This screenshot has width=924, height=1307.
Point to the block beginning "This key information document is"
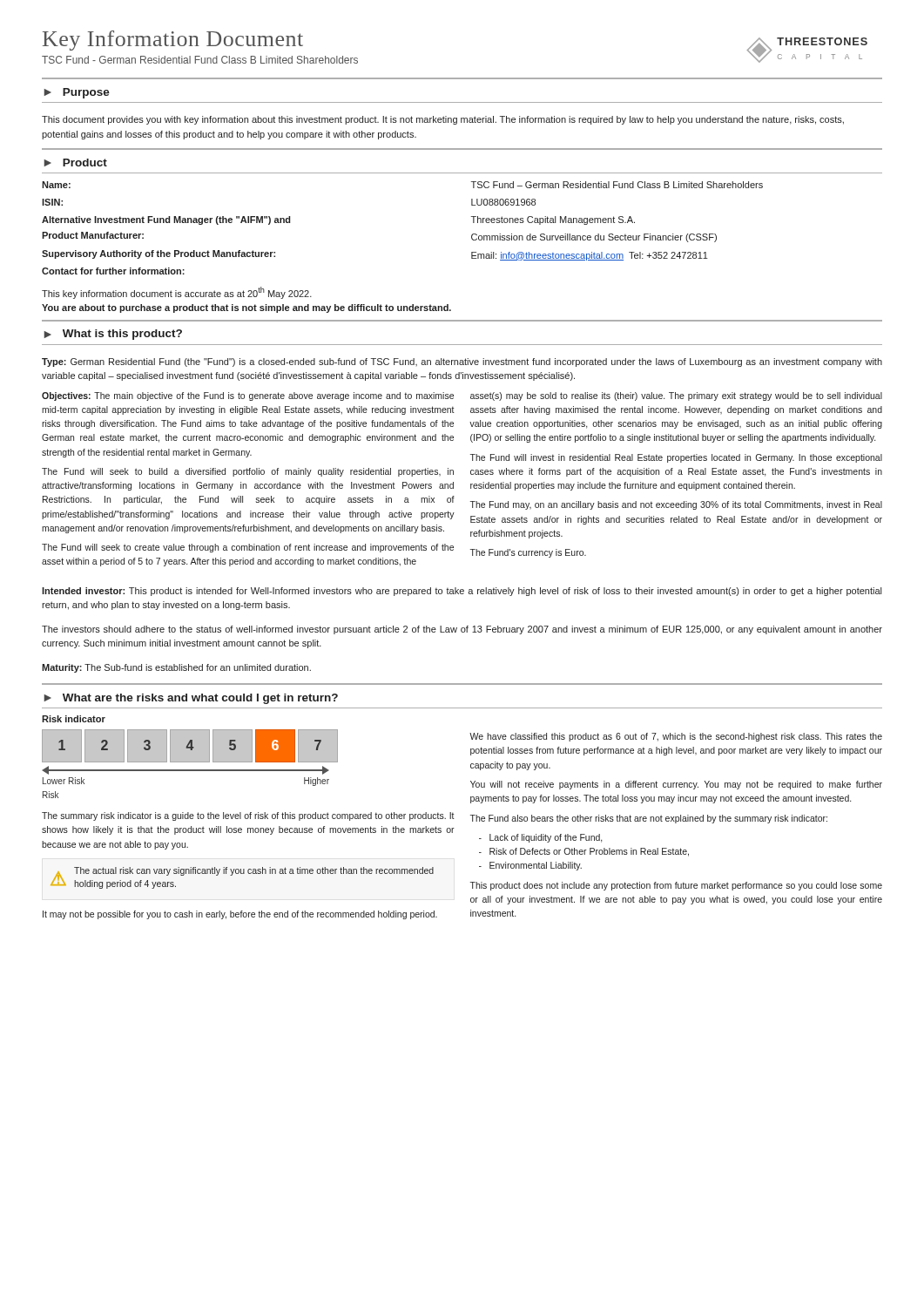tap(177, 293)
